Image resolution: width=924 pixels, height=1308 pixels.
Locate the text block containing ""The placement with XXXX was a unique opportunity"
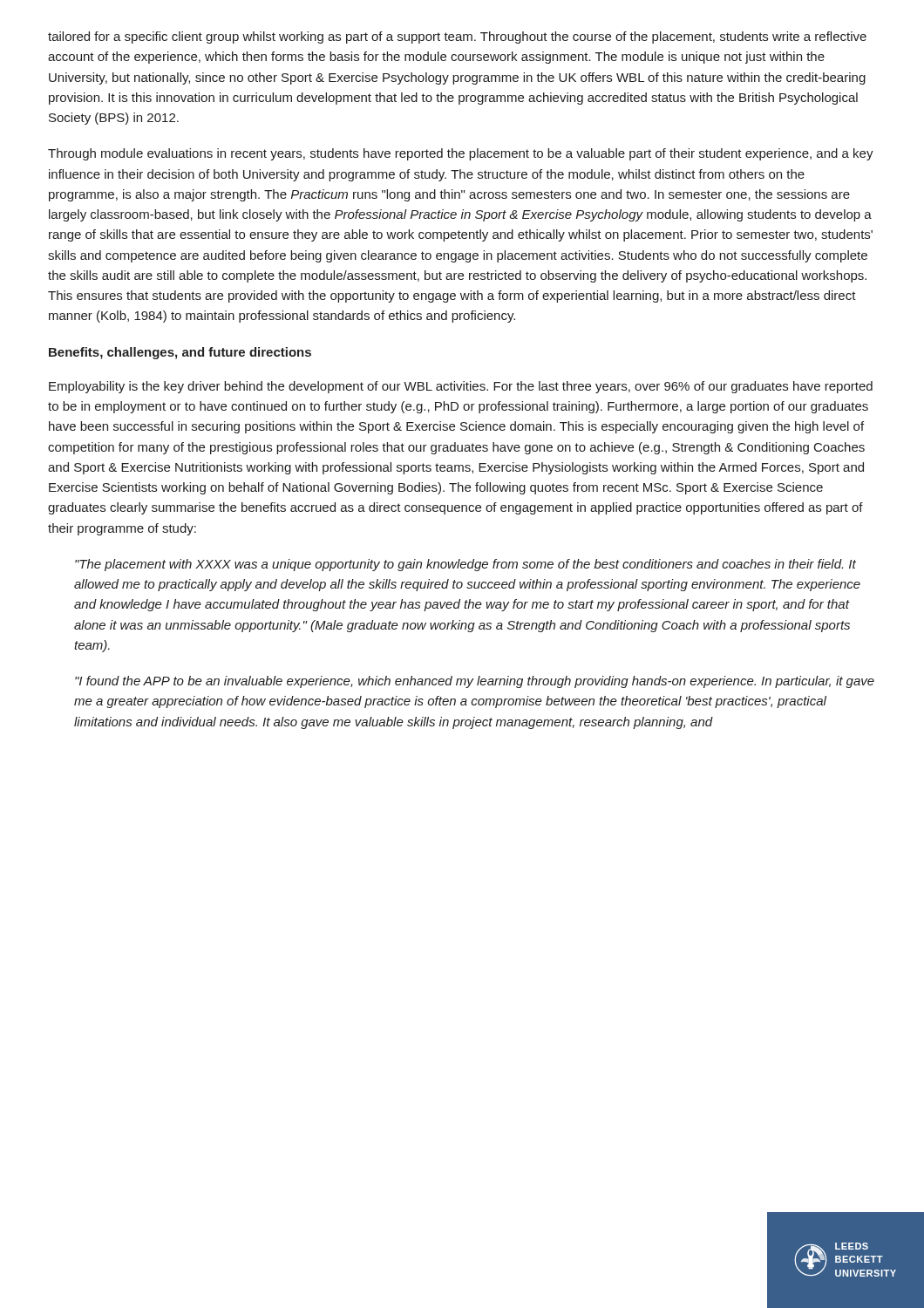[x=475, y=604]
